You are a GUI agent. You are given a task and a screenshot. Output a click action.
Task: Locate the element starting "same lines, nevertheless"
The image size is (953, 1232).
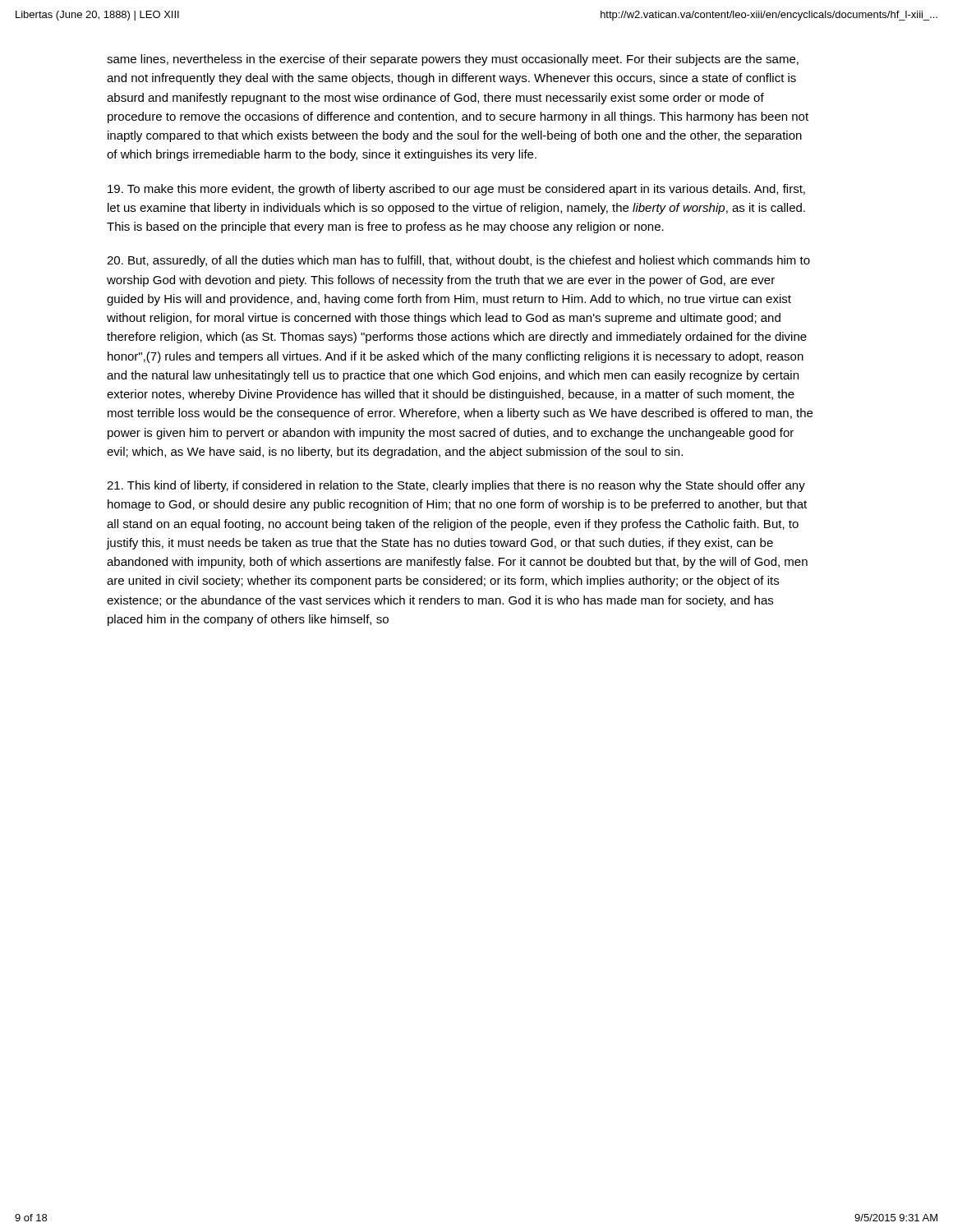click(x=460, y=107)
